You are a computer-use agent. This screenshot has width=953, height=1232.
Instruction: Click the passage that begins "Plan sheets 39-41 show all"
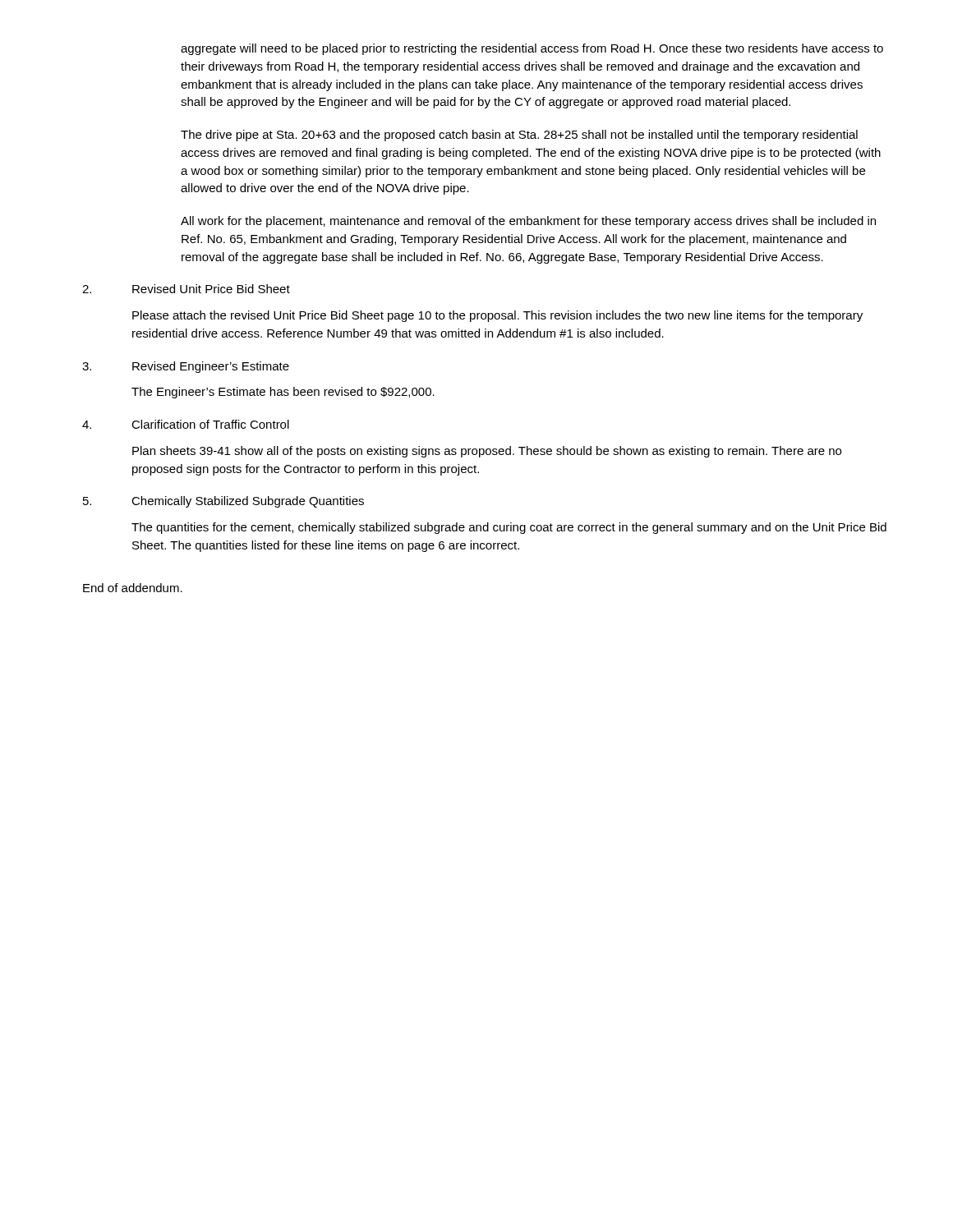point(509,460)
